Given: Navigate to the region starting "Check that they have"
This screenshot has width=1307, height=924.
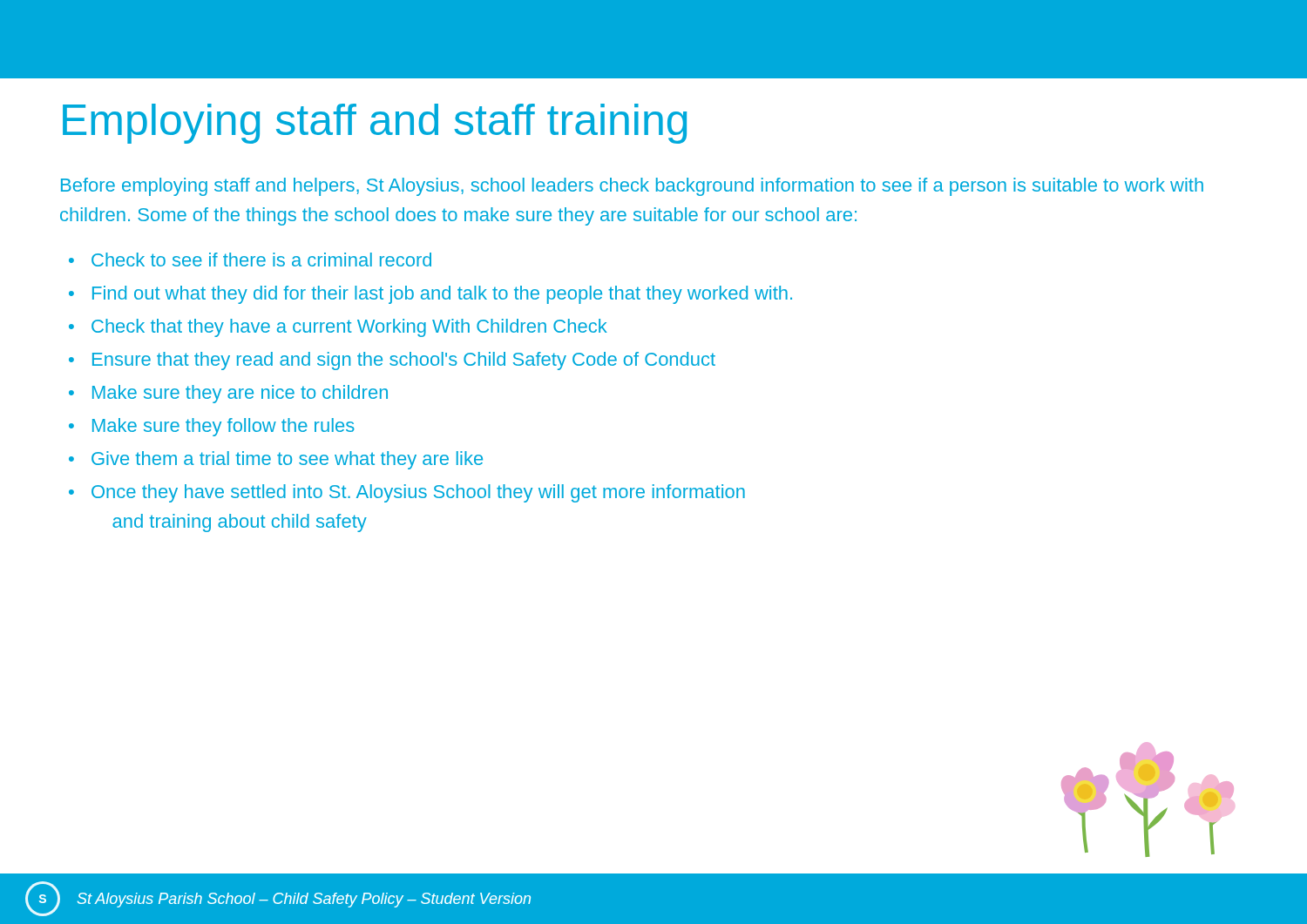Looking at the screenshot, I should 349,326.
